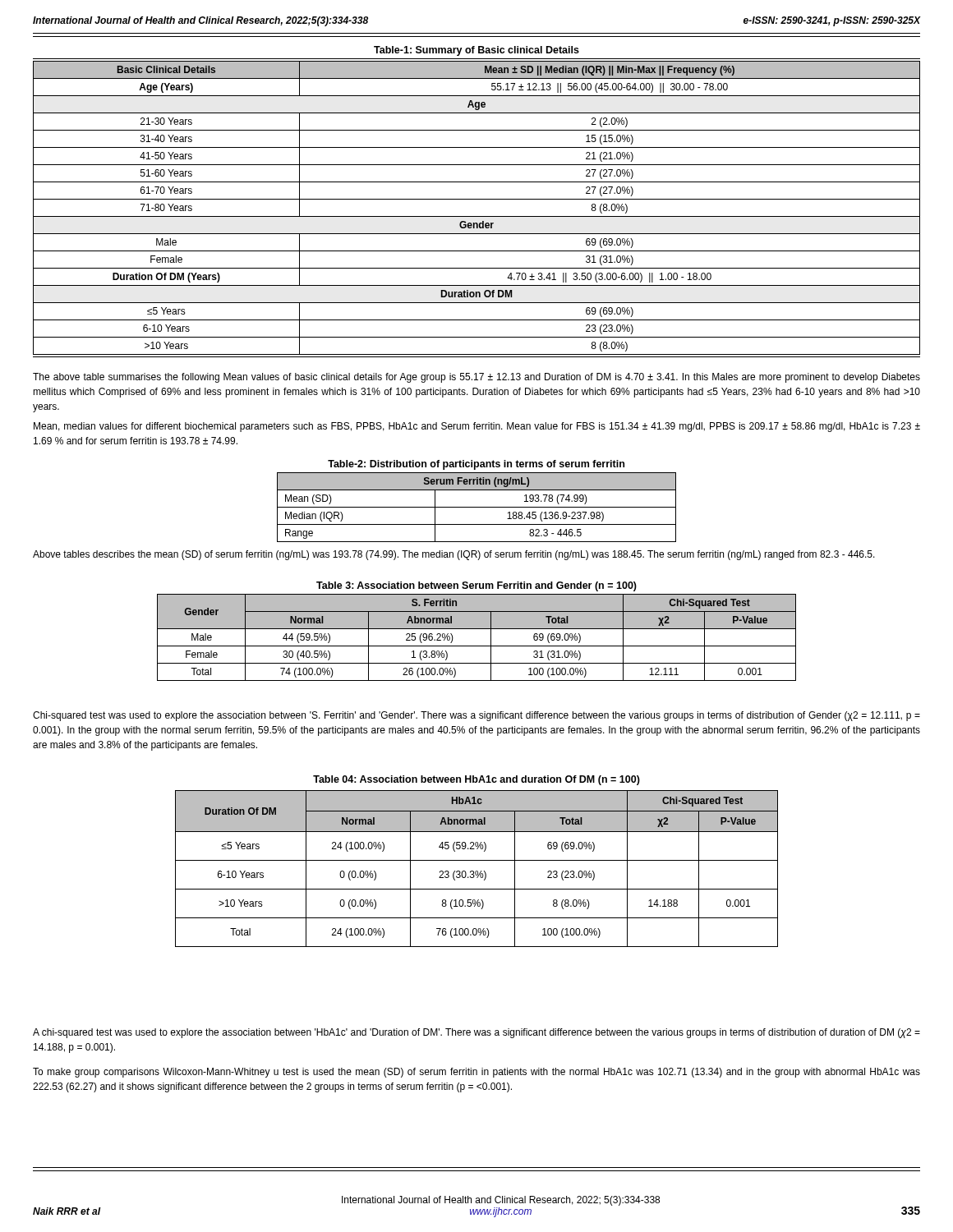The height and width of the screenshot is (1232, 953).
Task: Point to the block beginning "To make group comparisons"
Action: (x=476, y=1079)
